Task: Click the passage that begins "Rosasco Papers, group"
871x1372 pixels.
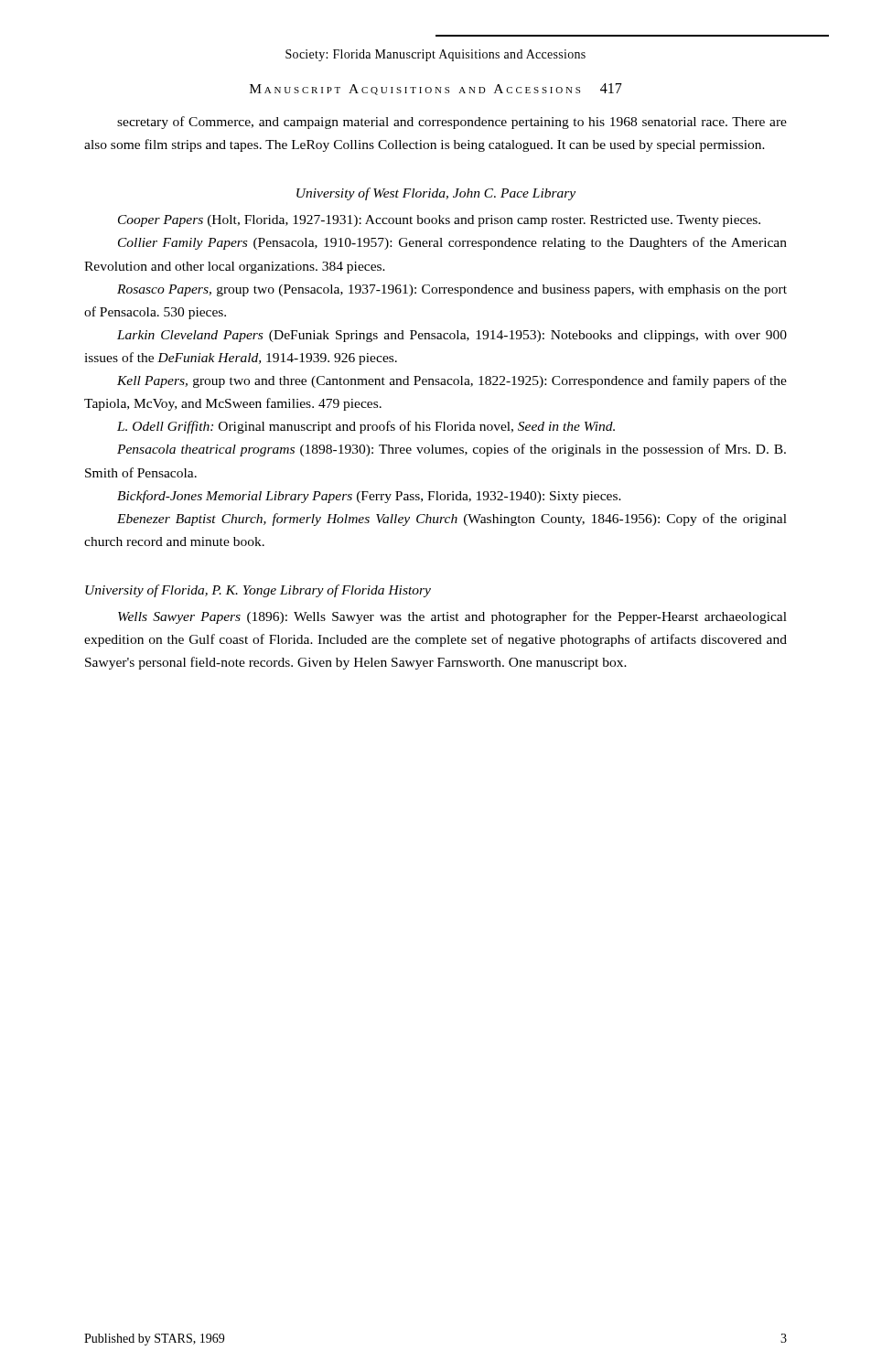Action: click(436, 300)
